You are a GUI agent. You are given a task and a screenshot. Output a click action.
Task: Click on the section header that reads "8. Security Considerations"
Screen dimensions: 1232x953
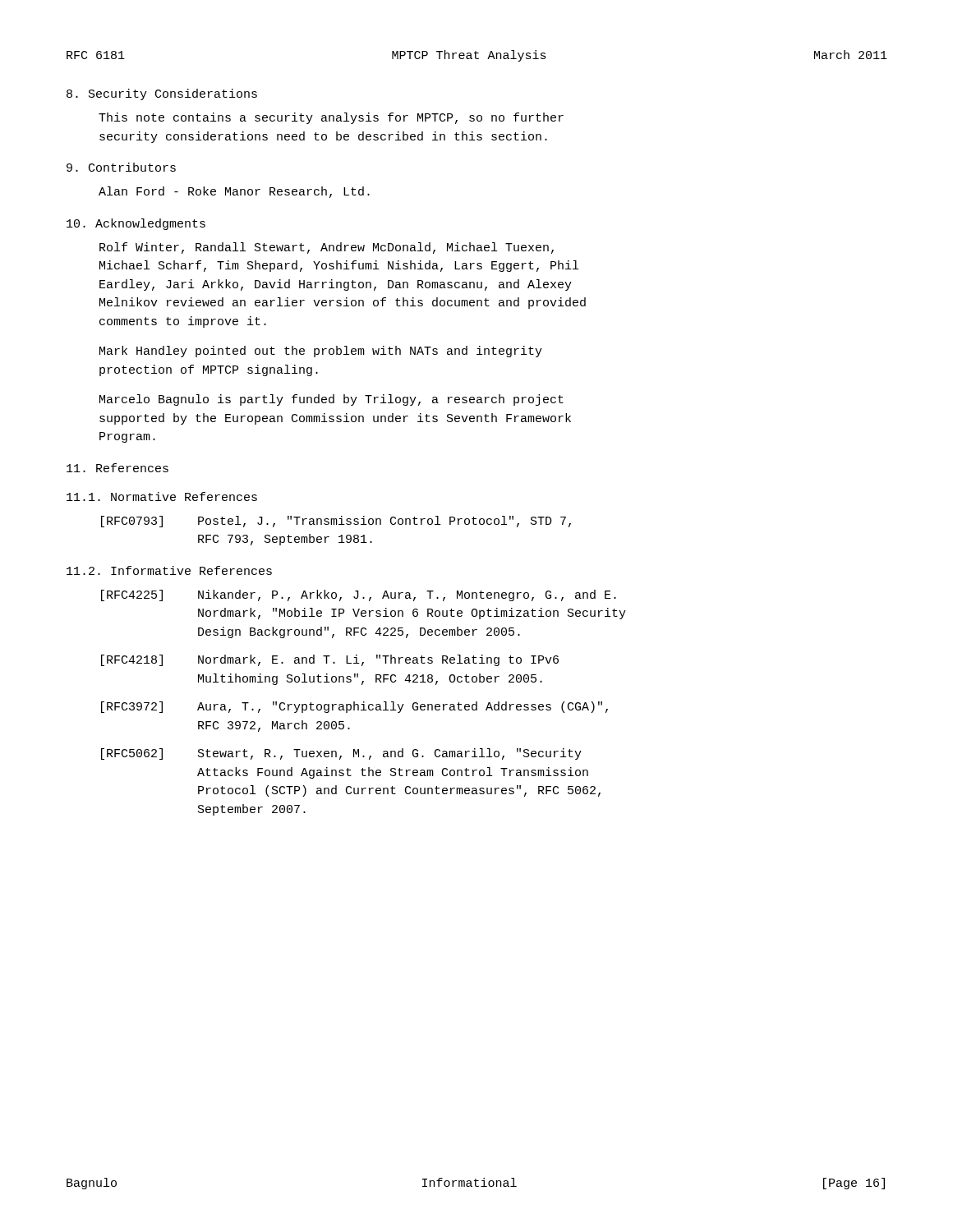(162, 95)
